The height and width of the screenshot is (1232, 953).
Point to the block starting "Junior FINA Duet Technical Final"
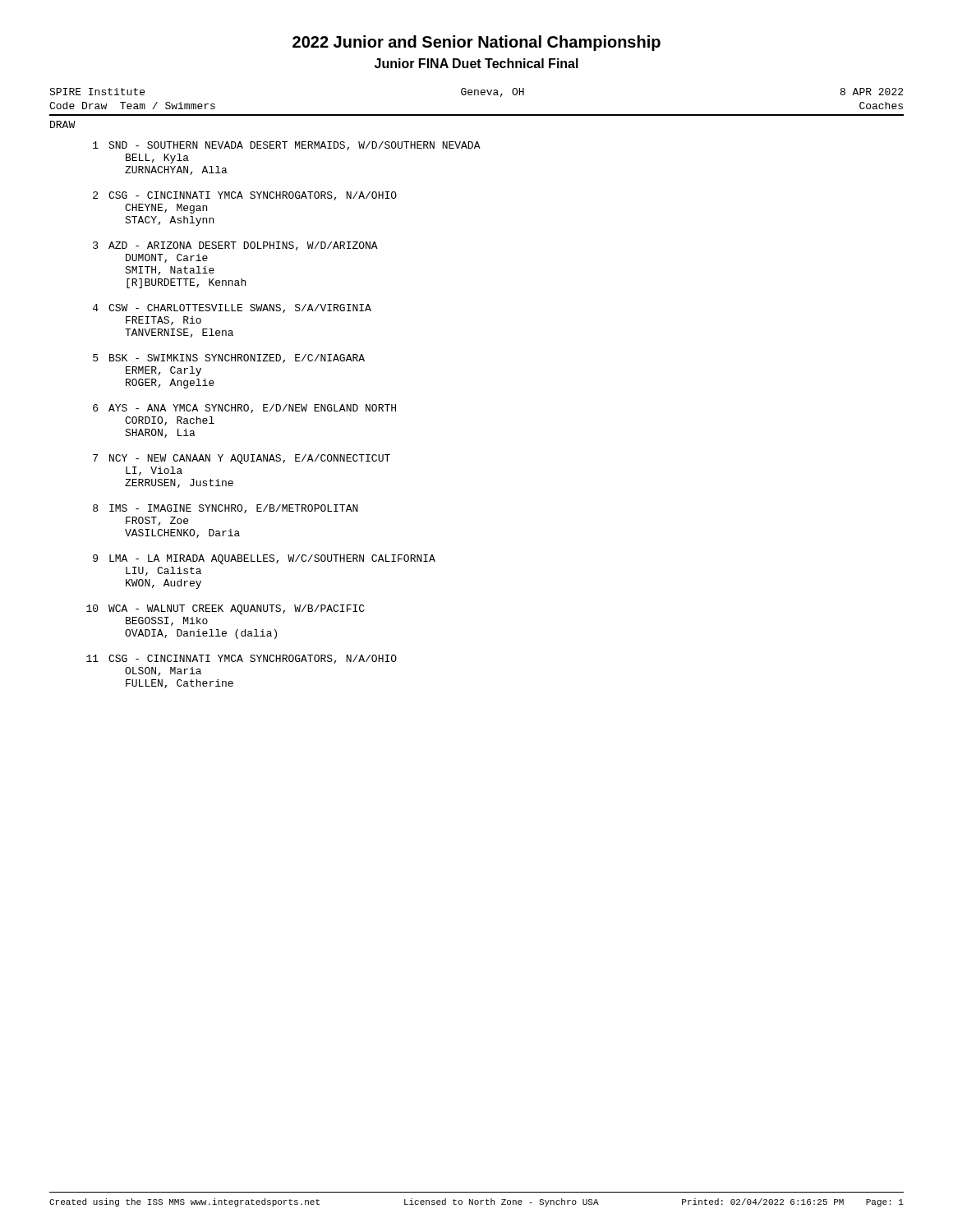476,64
